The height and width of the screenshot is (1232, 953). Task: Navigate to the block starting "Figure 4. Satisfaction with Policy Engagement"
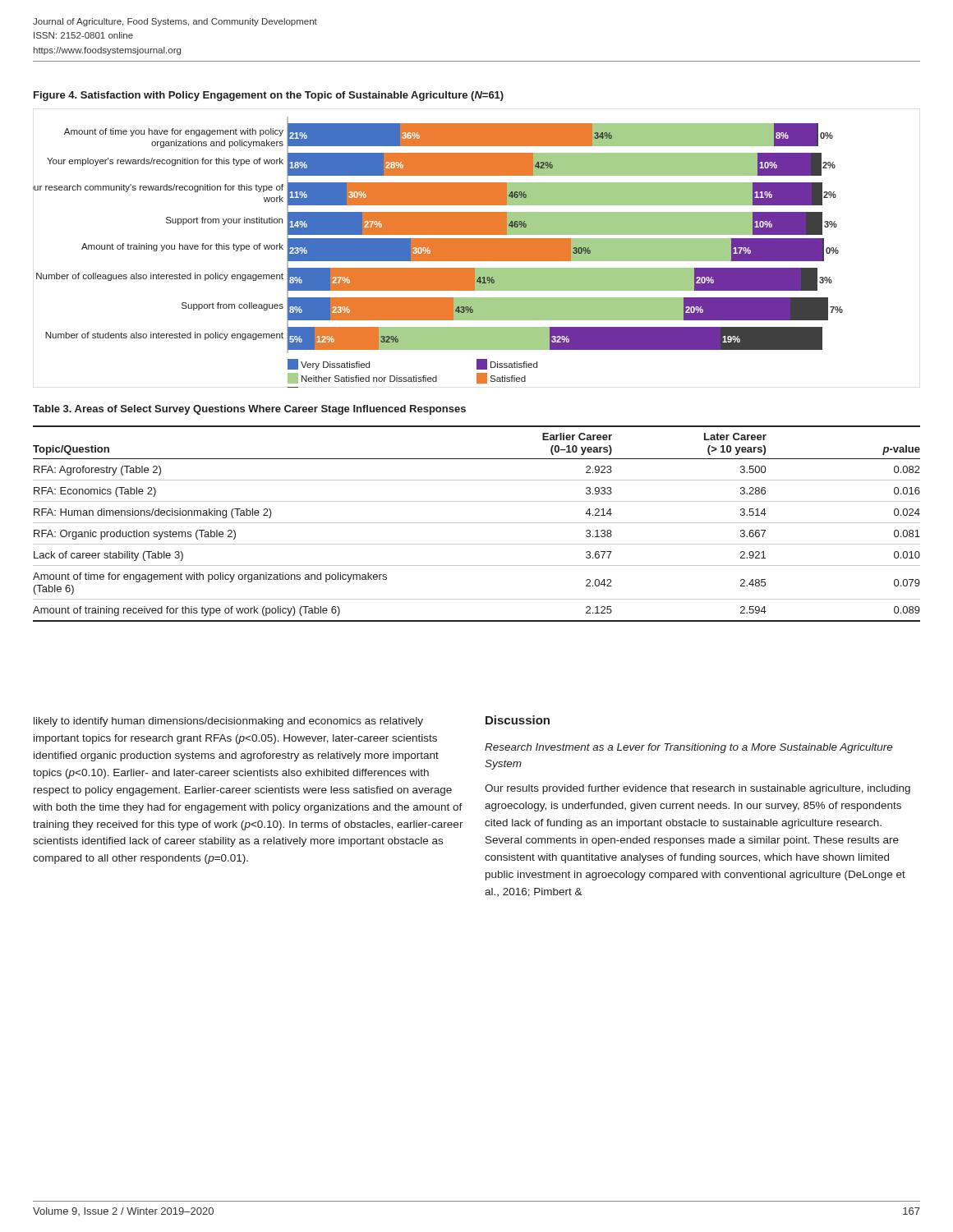(x=268, y=95)
